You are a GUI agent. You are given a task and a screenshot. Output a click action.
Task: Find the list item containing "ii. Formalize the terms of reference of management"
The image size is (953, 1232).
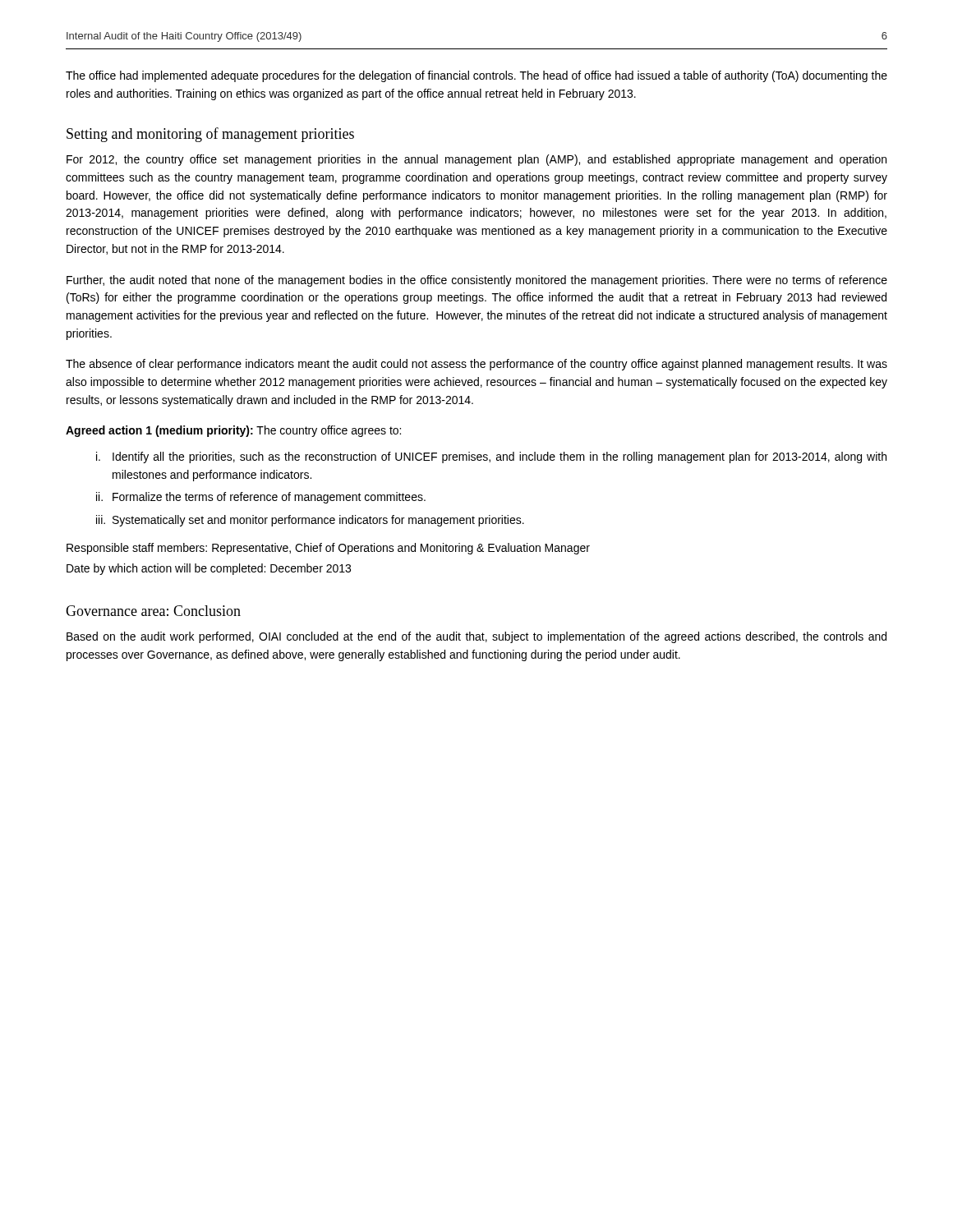pos(261,498)
